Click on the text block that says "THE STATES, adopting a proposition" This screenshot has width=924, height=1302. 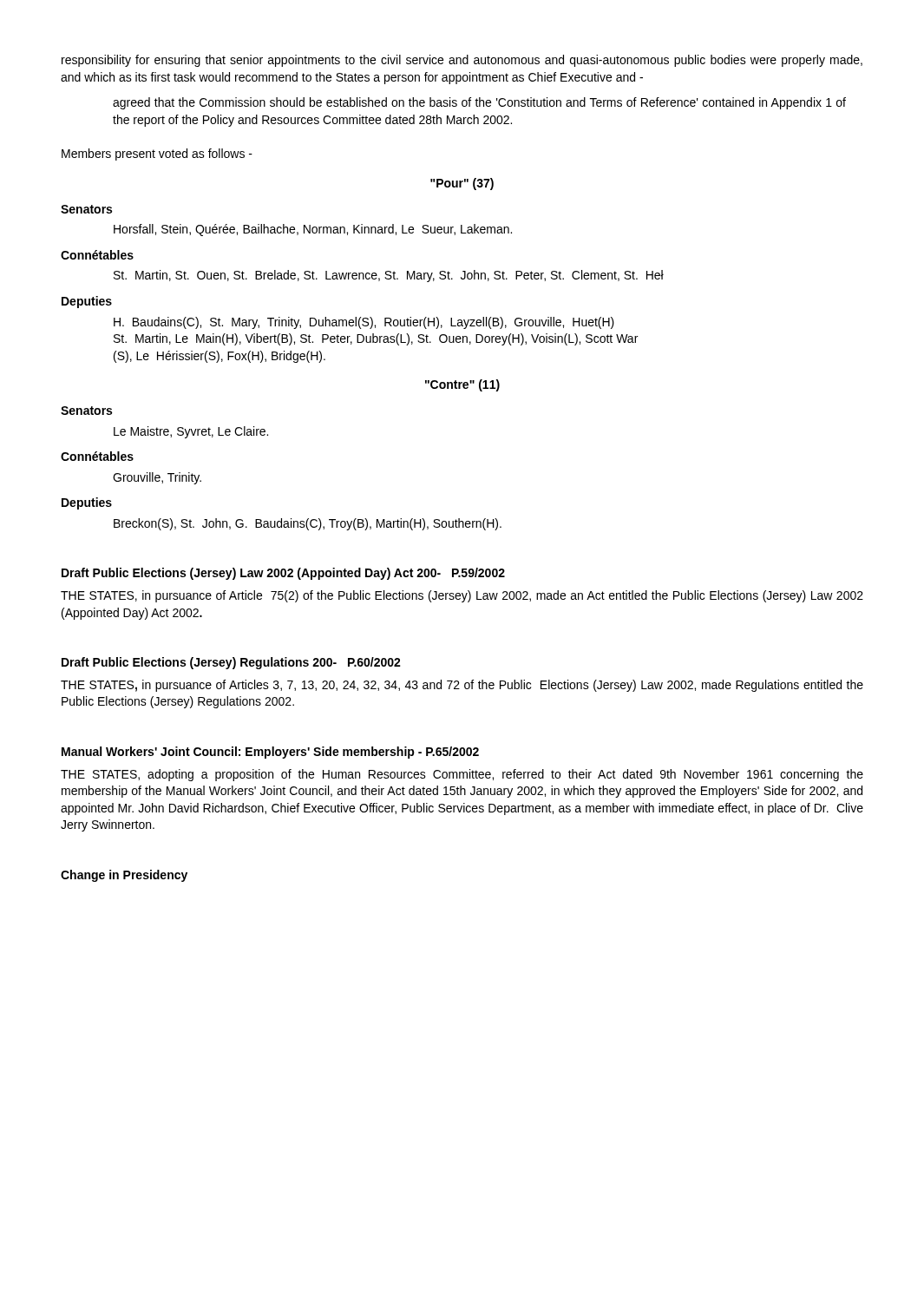pyautogui.click(x=462, y=800)
